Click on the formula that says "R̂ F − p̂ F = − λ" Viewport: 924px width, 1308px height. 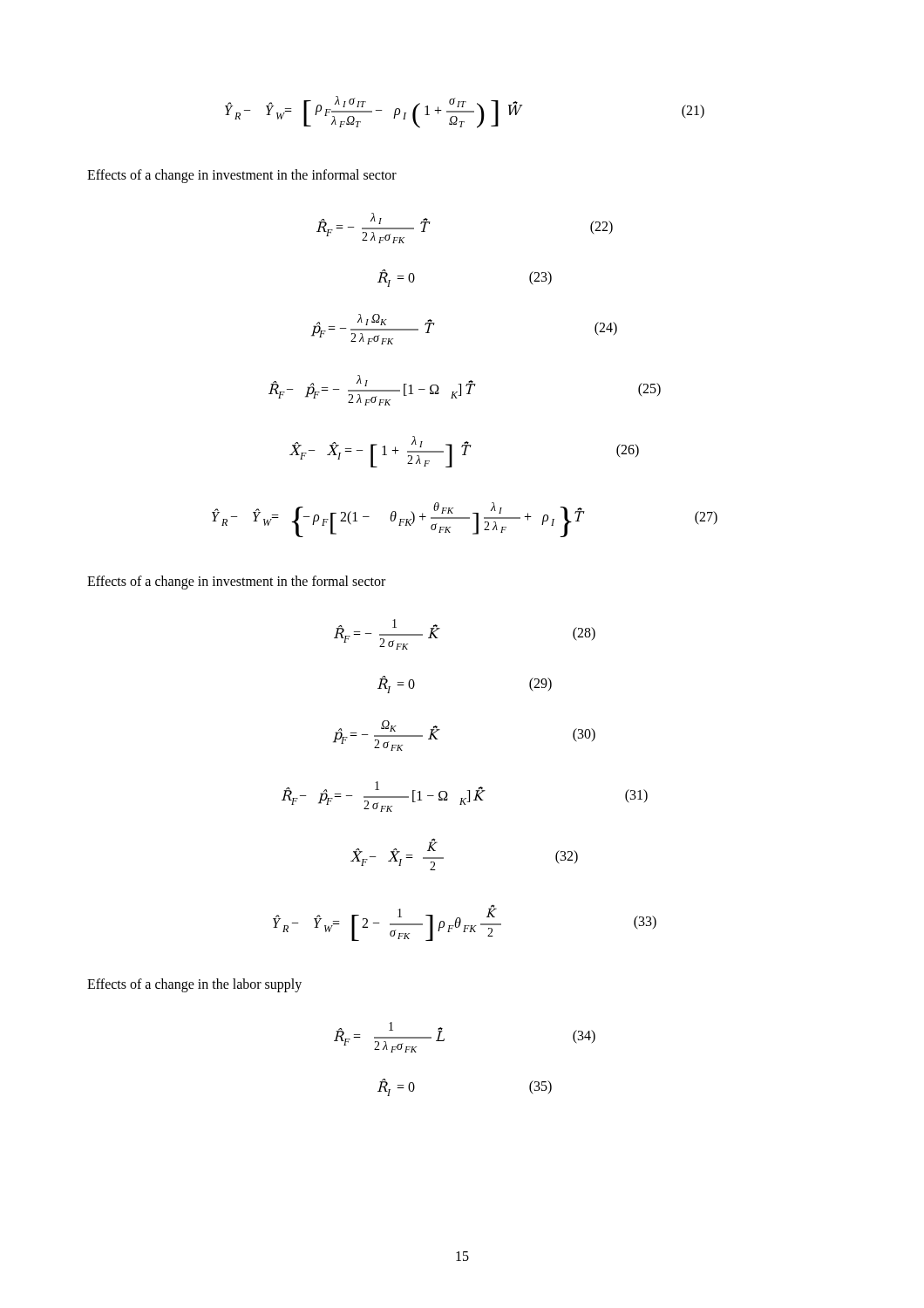tap(462, 389)
